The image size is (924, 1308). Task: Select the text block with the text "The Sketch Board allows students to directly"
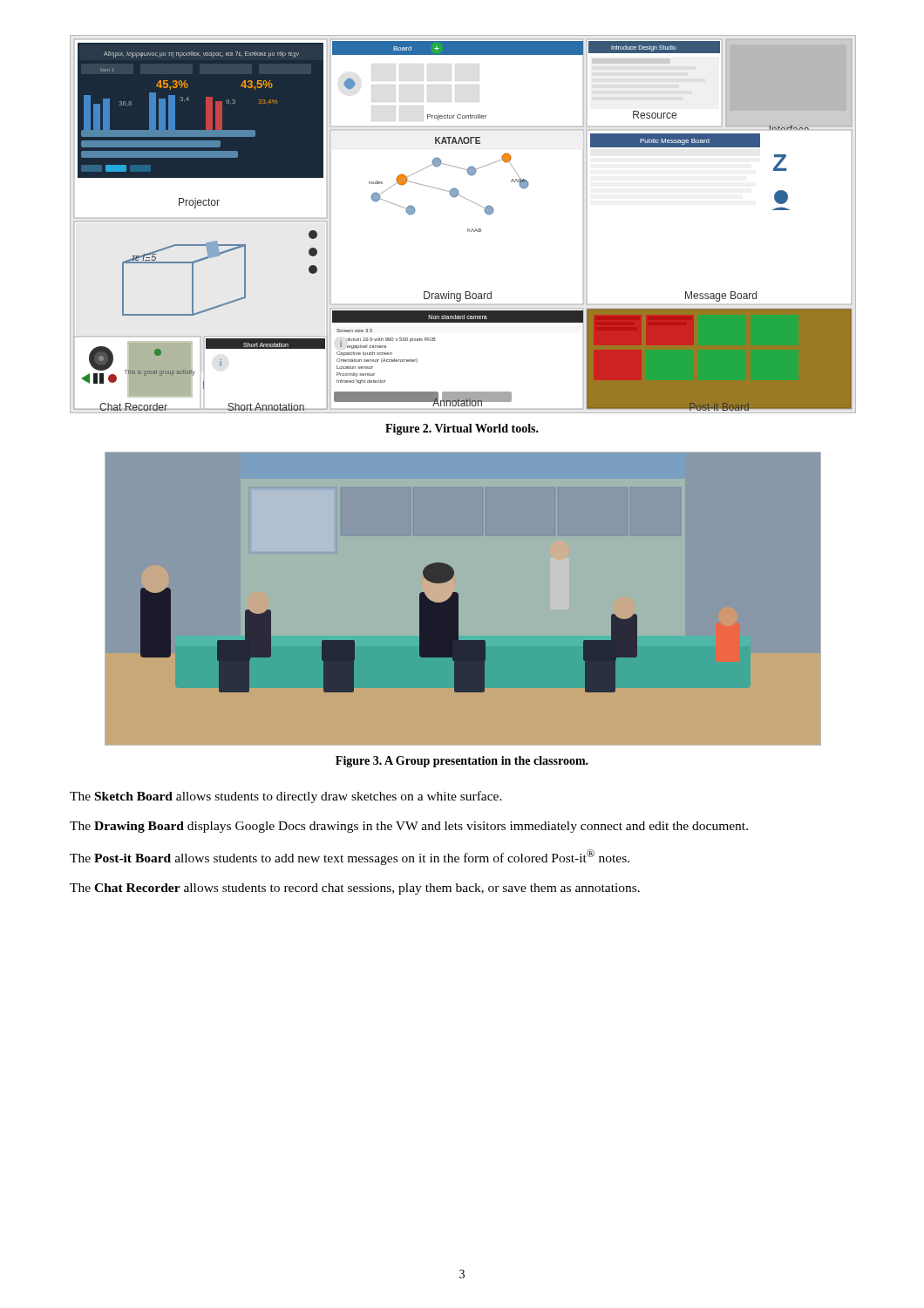[x=286, y=796]
